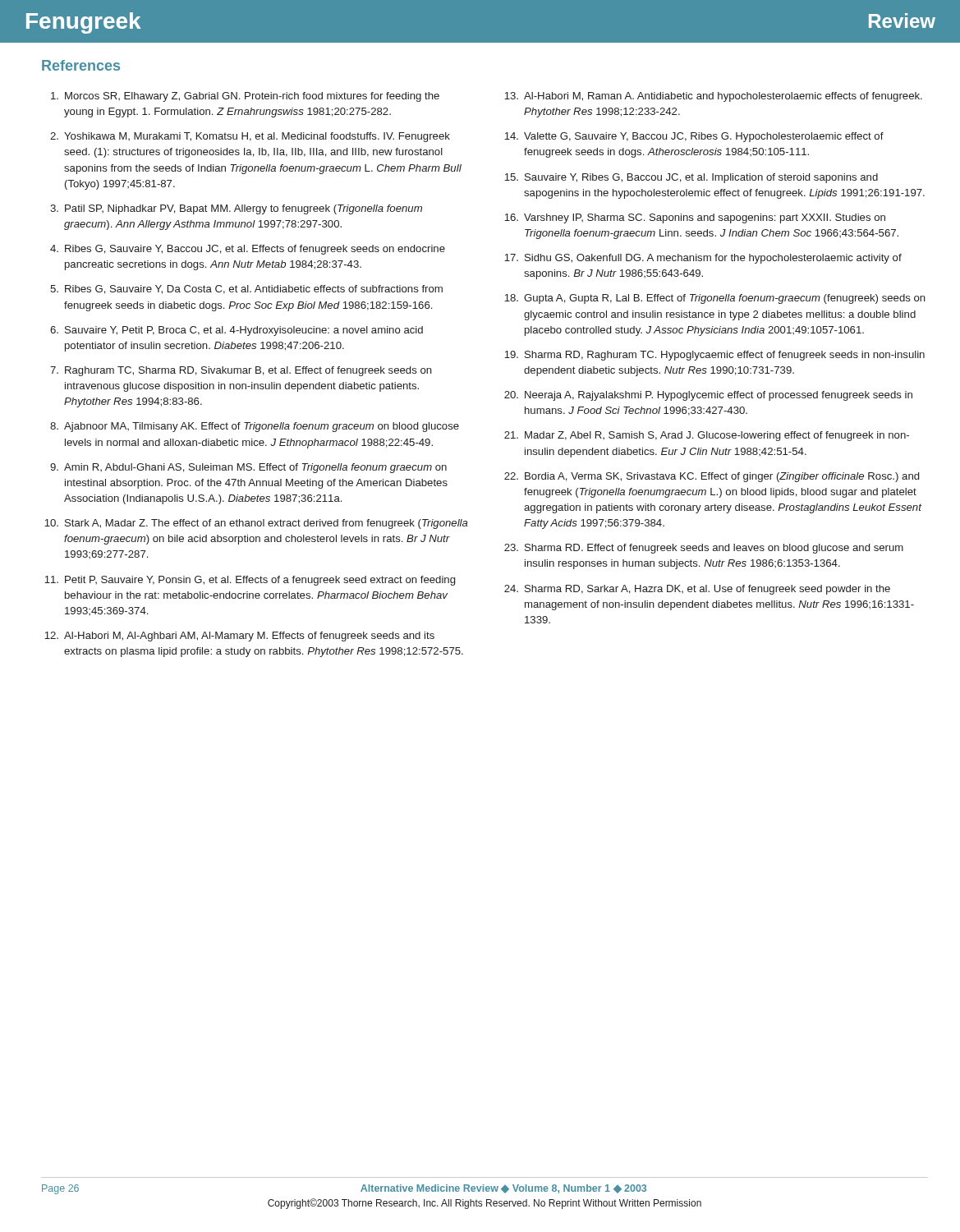Screen dimensions: 1232x960
Task: Where is the passage that starts "17. Sidhu GS, Oakenfull DG."?
Action: pyautogui.click(x=714, y=266)
